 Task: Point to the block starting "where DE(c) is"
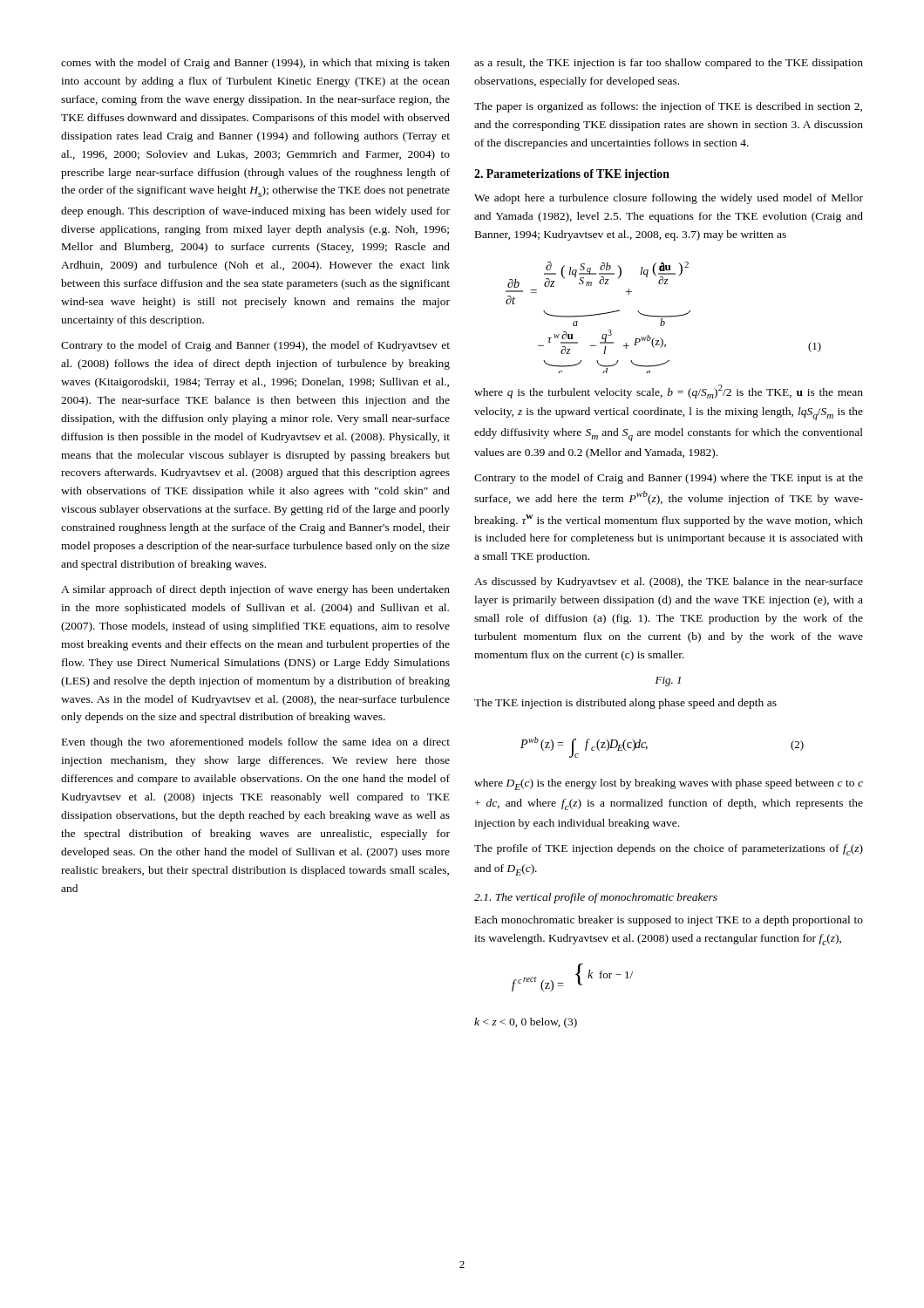click(669, 827)
